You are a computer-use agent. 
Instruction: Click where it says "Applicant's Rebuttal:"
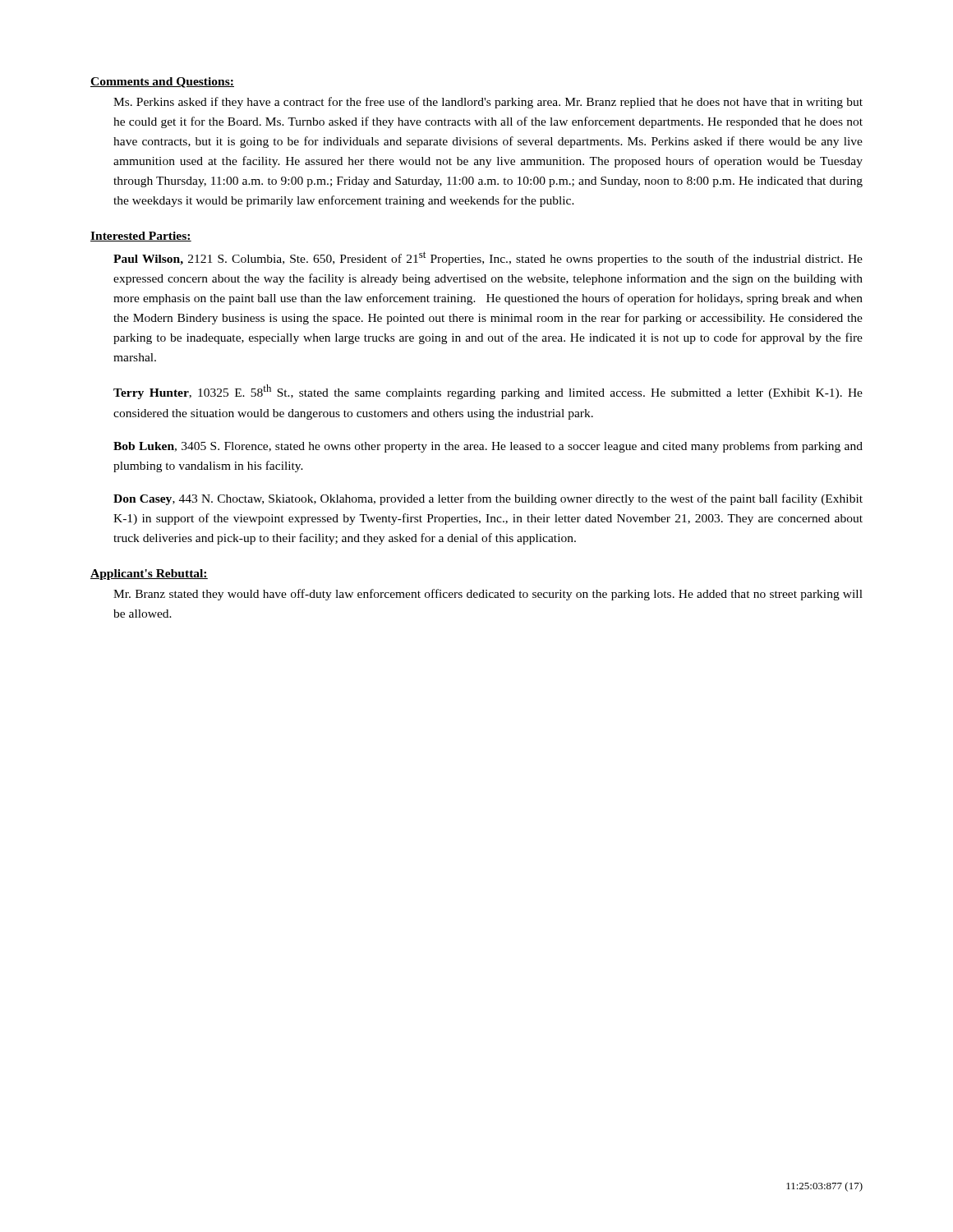click(149, 573)
